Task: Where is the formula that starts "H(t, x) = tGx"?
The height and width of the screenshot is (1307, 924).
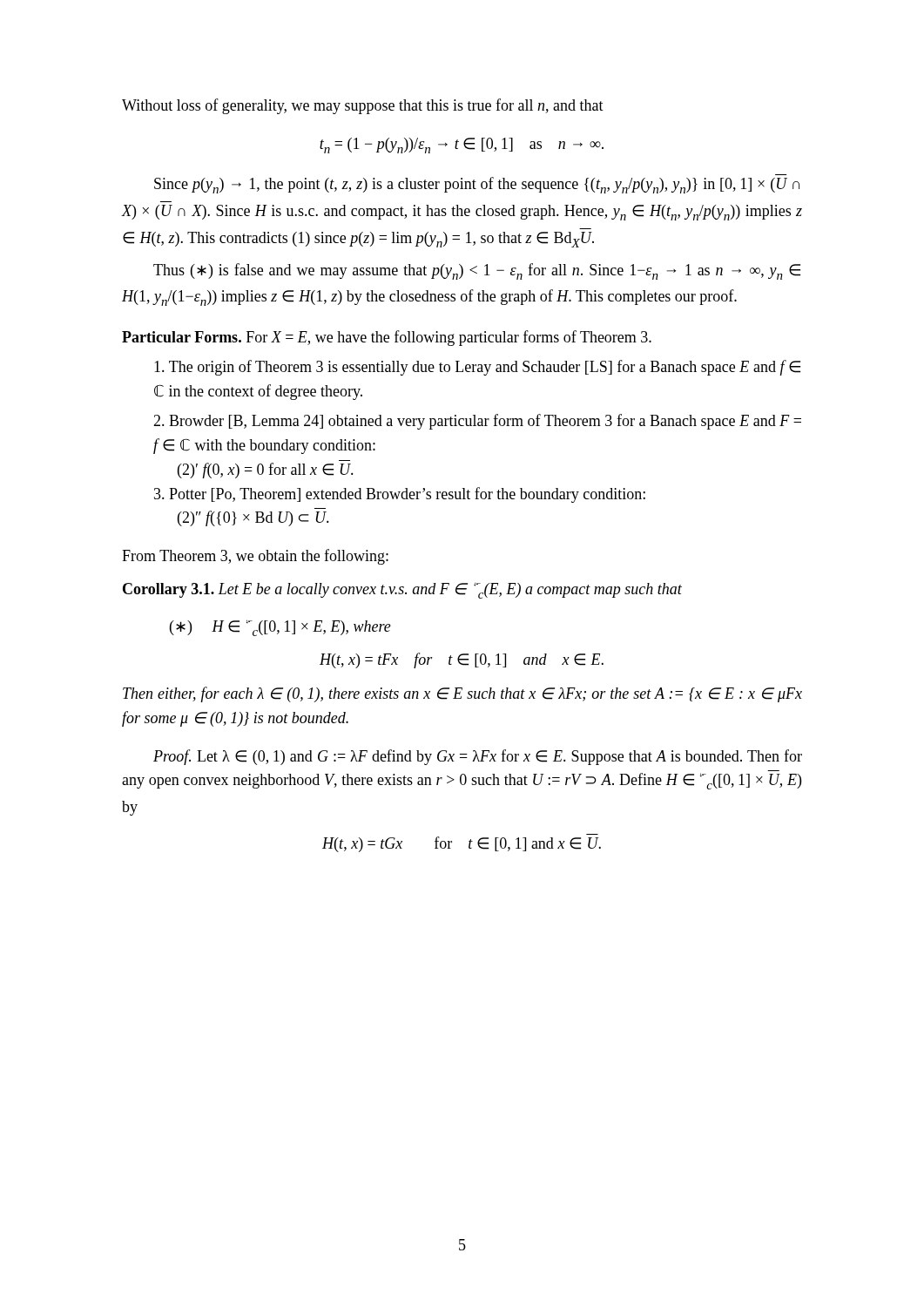Action: click(x=462, y=844)
